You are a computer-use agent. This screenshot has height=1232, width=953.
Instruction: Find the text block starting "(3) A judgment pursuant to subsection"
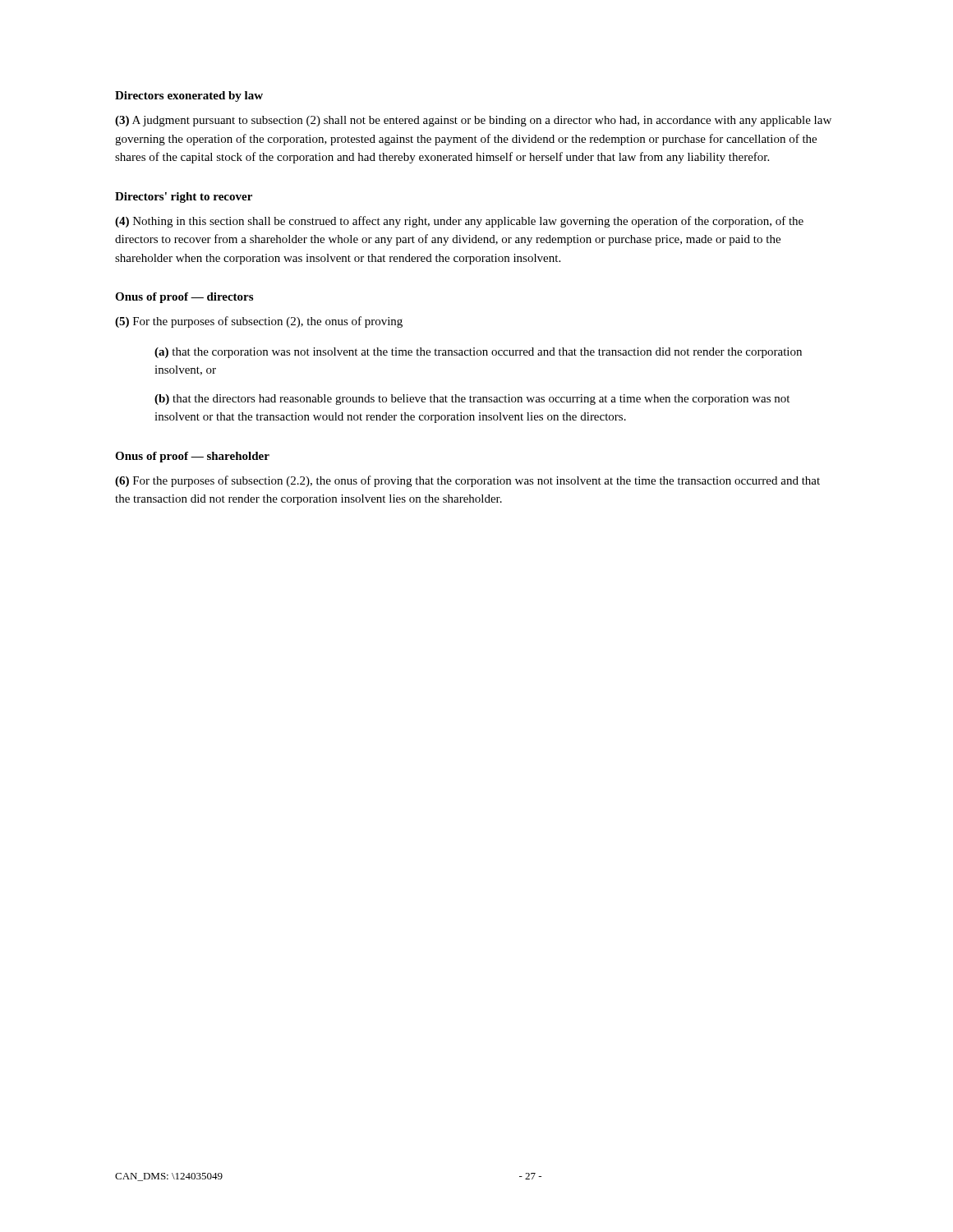[x=473, y=138]
